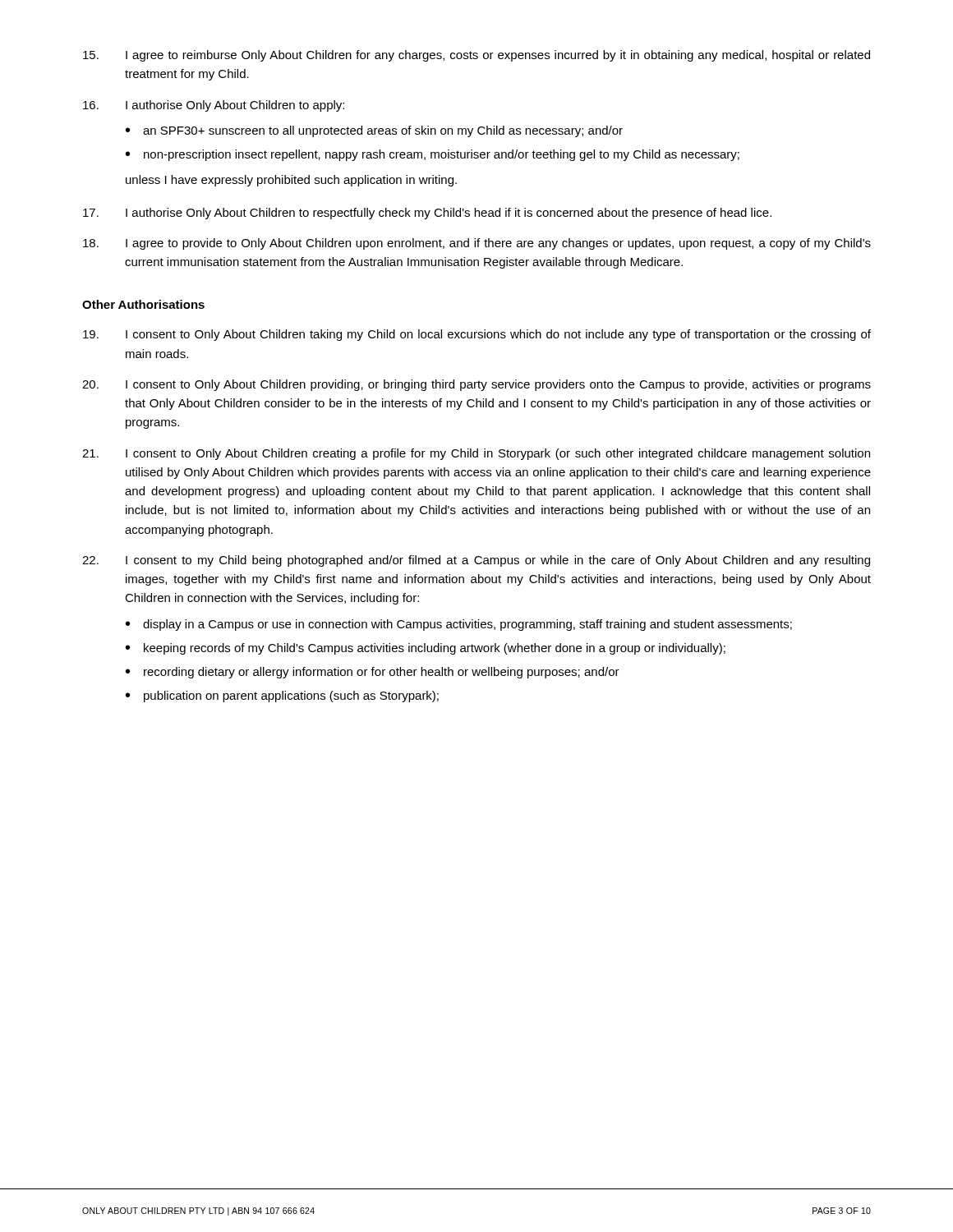Click on the block starting "18. I agree"
Image resolution: width=953 pixels, height=1232 pixels.
click(x=476, y=252)
